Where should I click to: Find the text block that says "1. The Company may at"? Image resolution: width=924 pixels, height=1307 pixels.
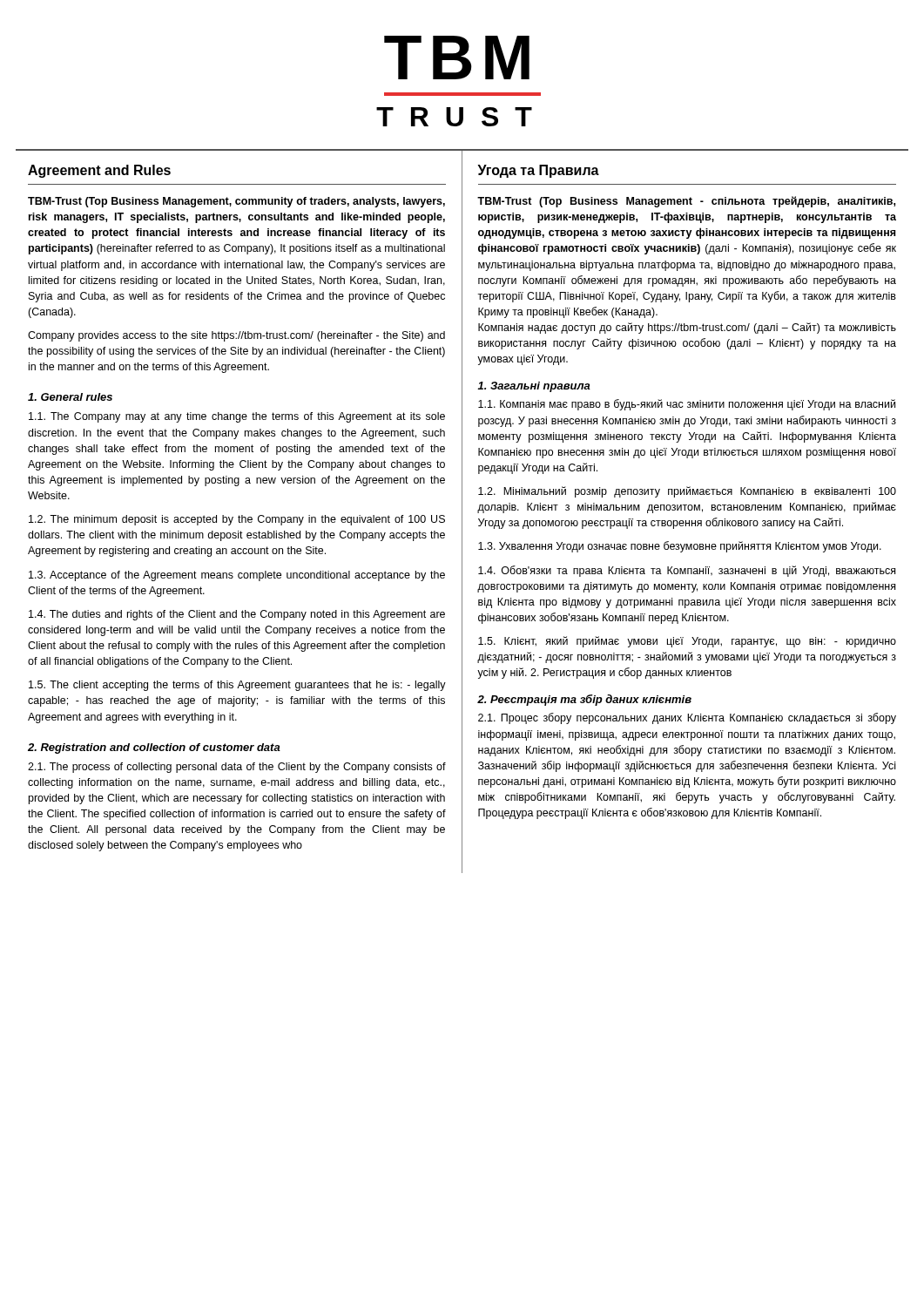pyautogui.click(x=237, y=456)
